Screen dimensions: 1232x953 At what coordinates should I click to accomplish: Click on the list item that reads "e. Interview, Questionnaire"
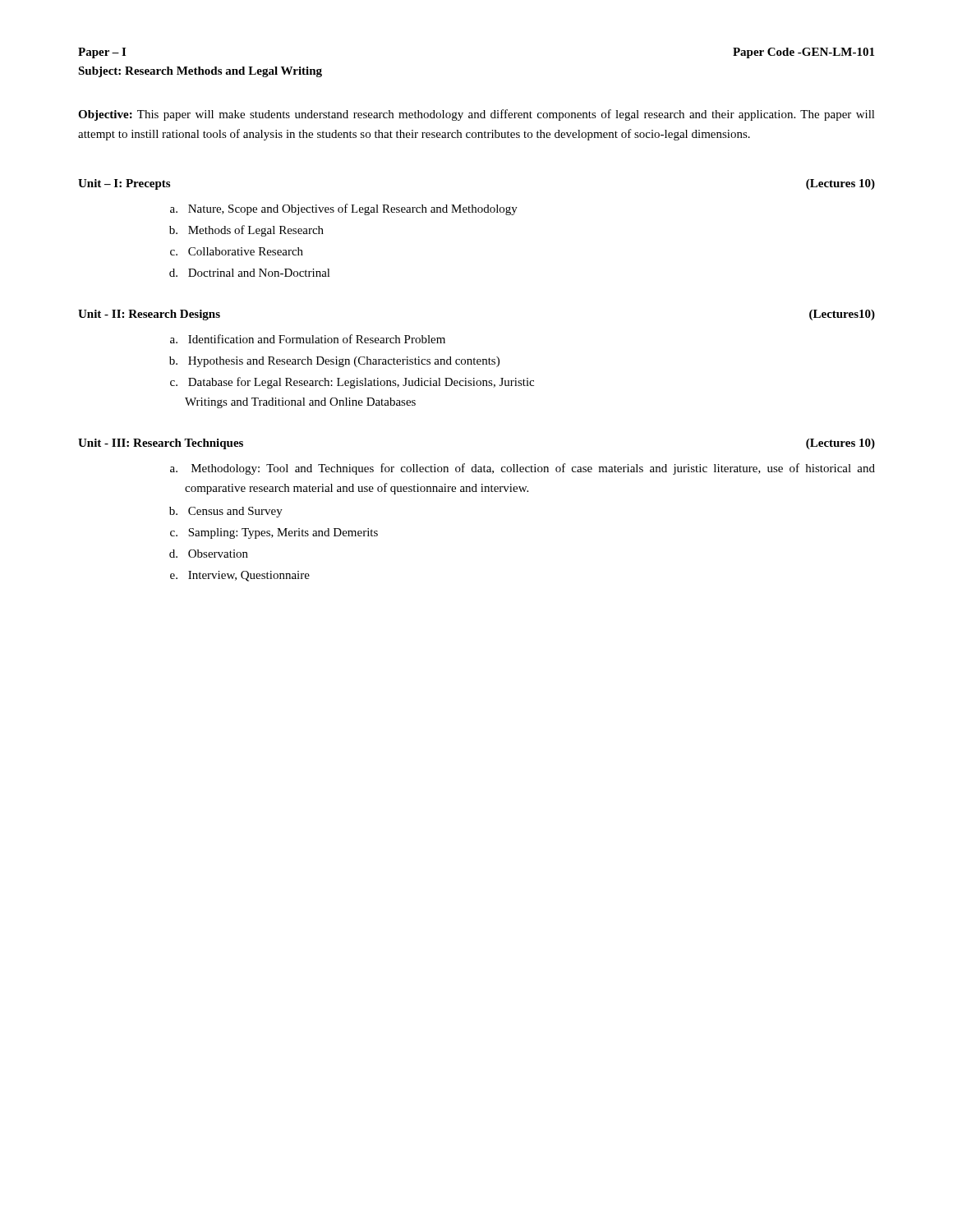(235, 575)
